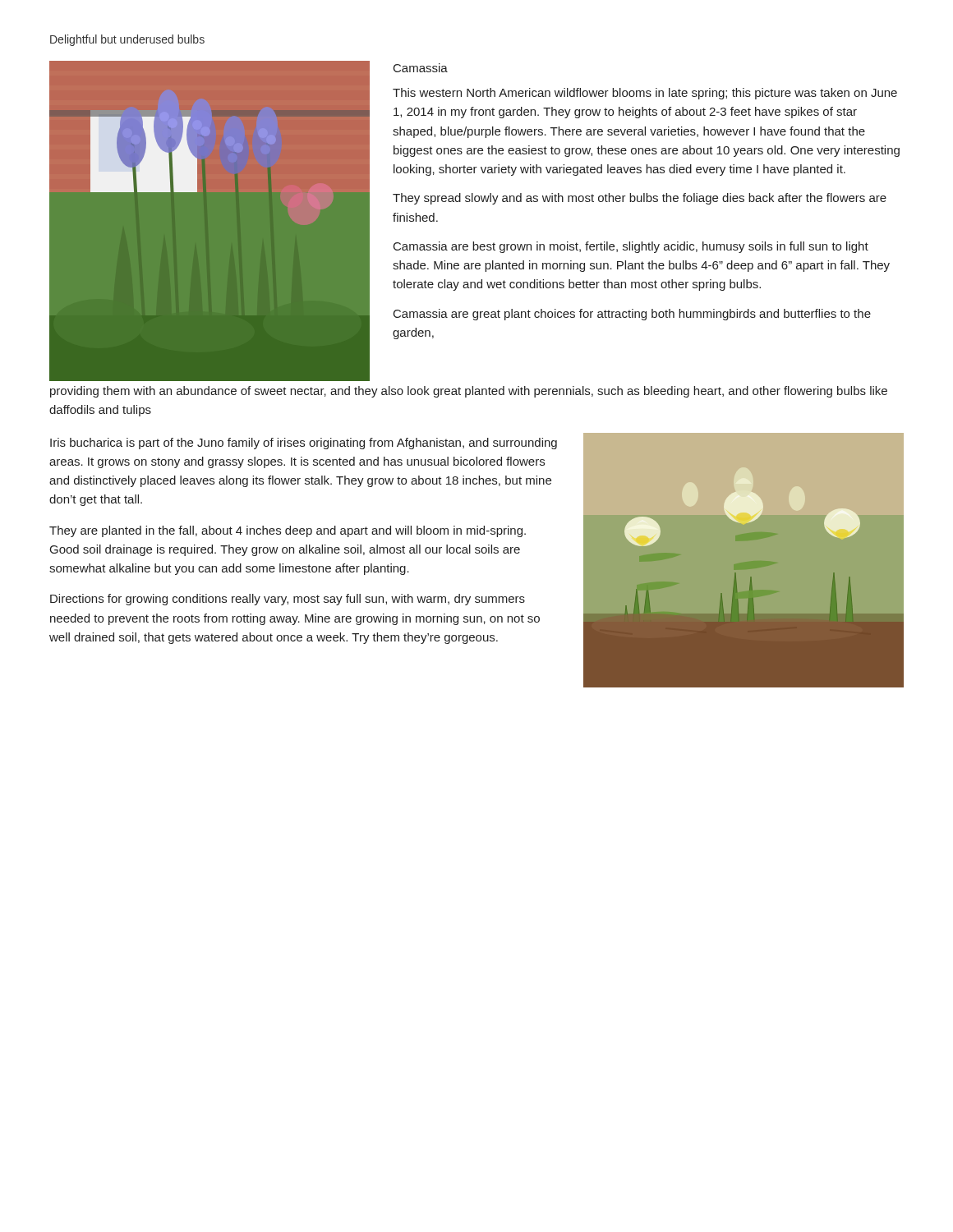Click on the text block that reads "Camassia are best"
This screenshot has width=953, height=1232.
point(648,265)
